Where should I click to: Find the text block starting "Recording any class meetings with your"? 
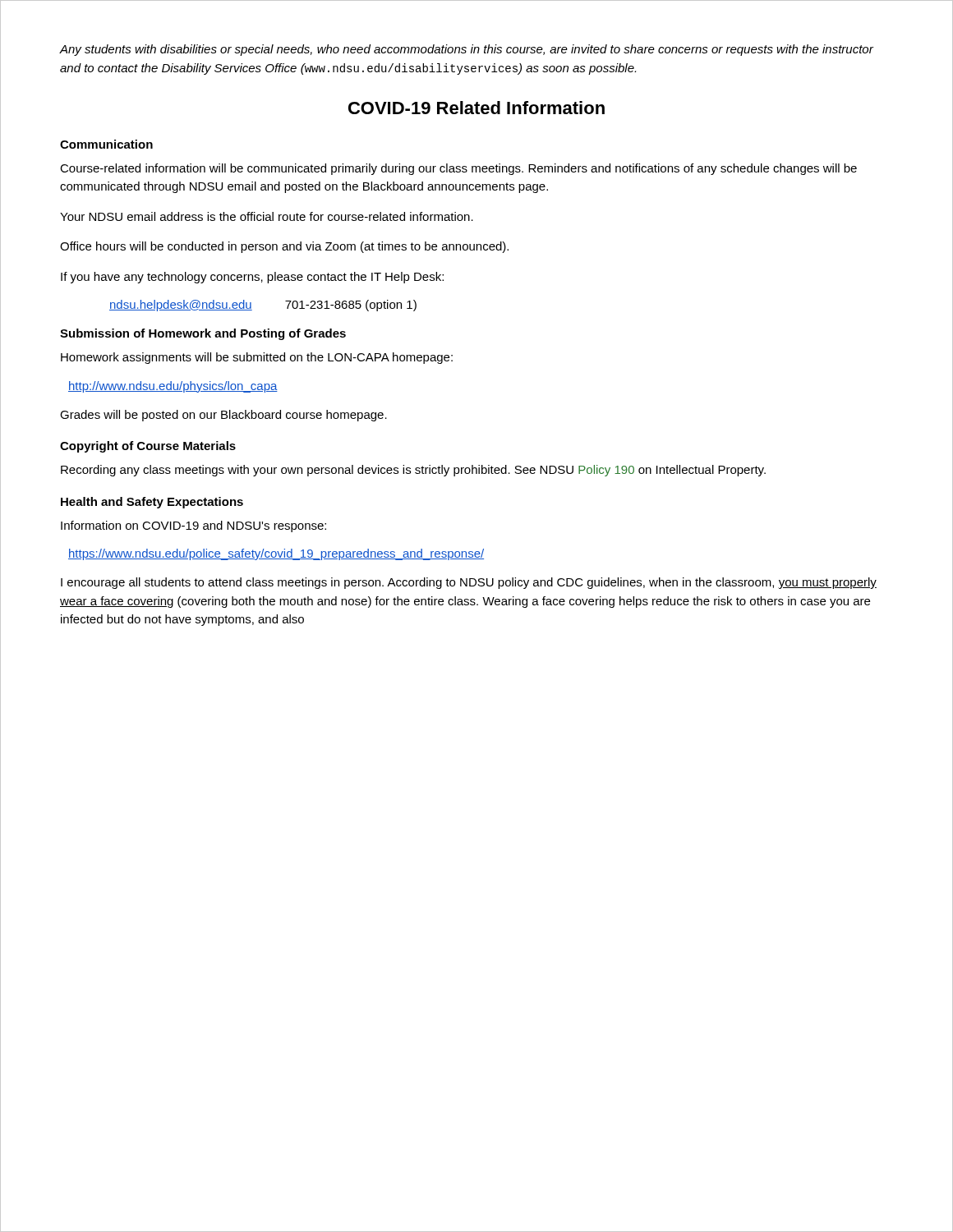[476, 470]
